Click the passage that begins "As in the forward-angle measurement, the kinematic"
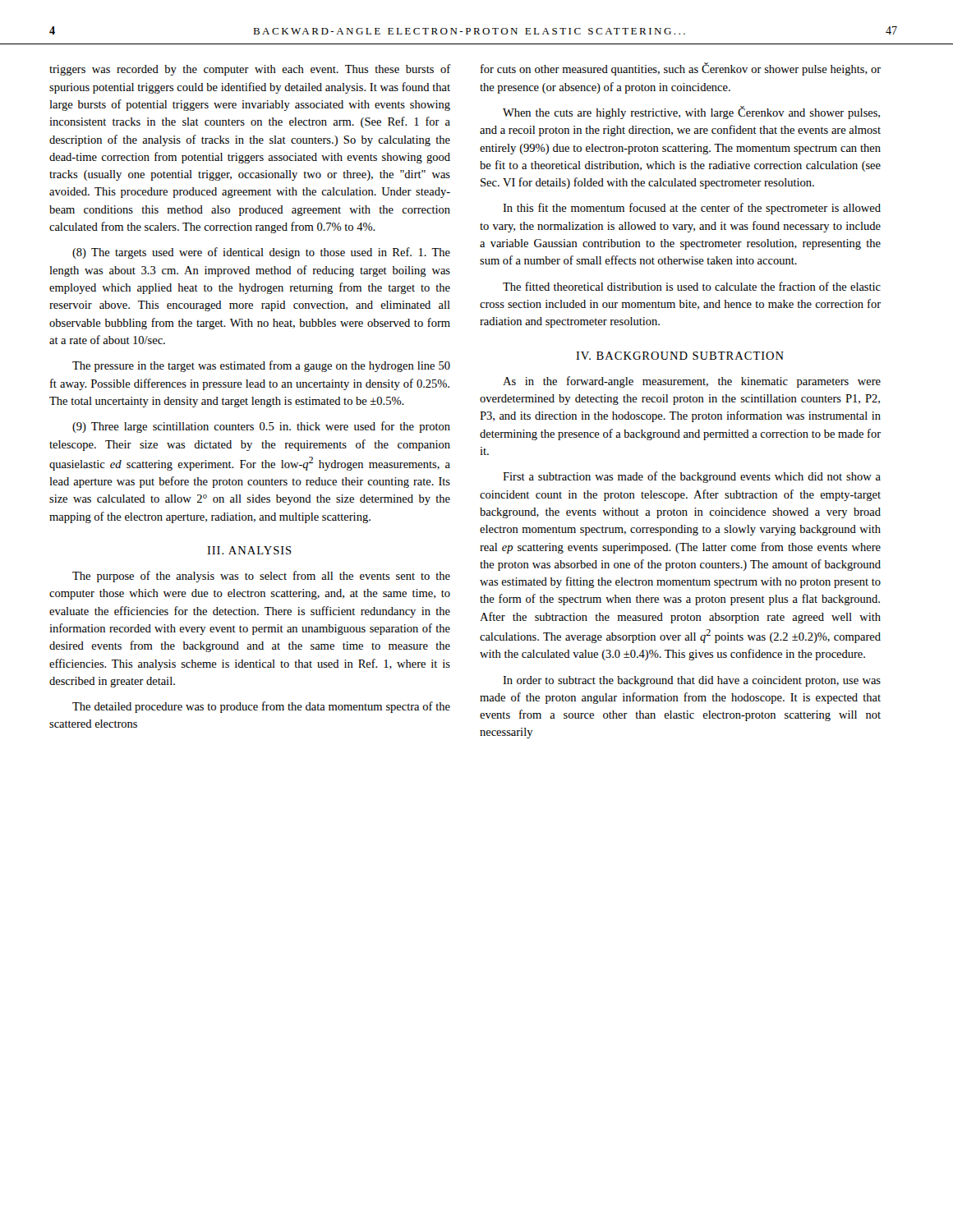The image size is (953, 1232). (680, 416)
